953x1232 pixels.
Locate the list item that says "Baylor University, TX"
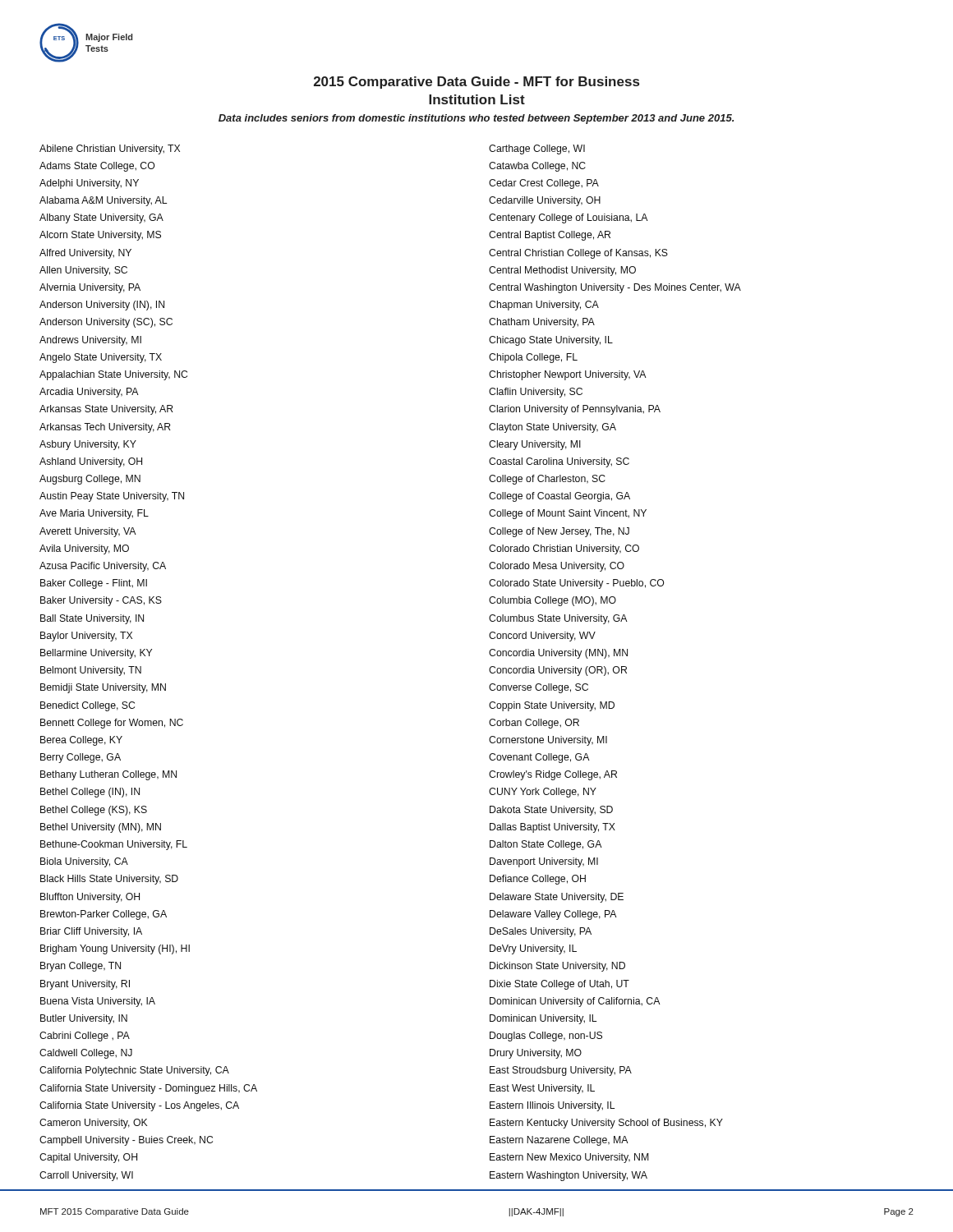tap(86, 636)
